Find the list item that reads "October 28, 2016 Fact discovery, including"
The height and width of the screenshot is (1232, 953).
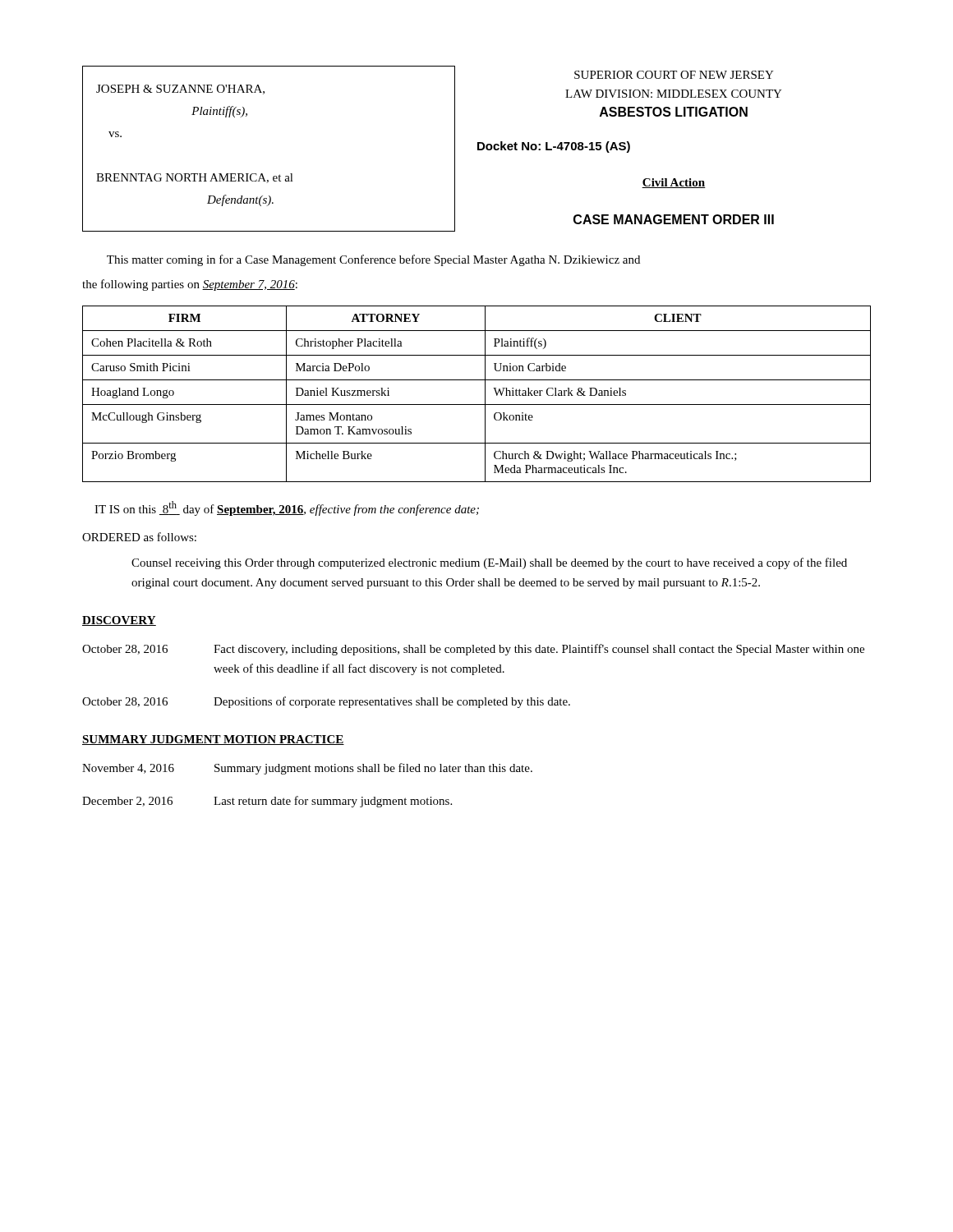476,659
